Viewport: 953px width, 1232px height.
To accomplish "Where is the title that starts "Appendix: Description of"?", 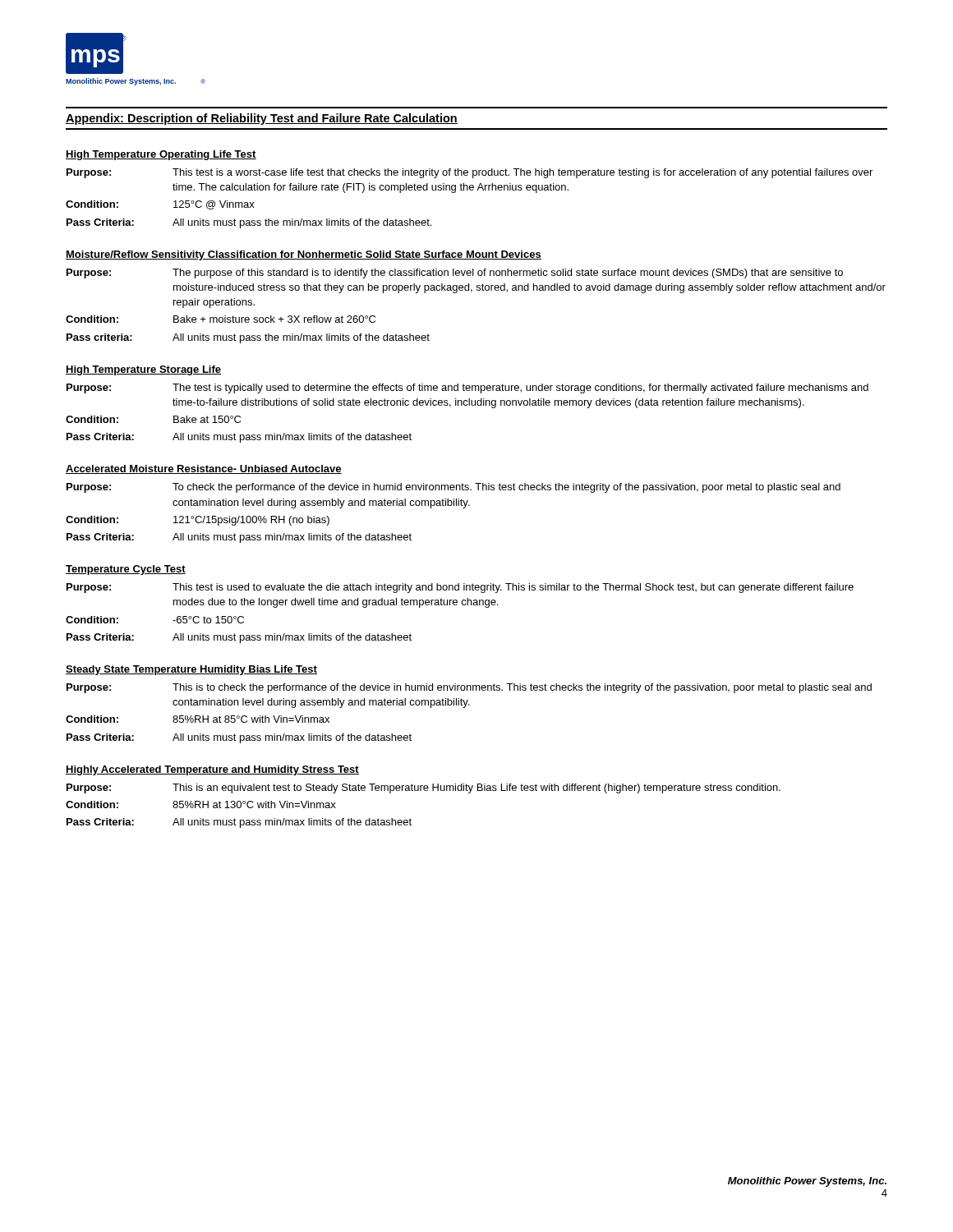I will (476, 118).
